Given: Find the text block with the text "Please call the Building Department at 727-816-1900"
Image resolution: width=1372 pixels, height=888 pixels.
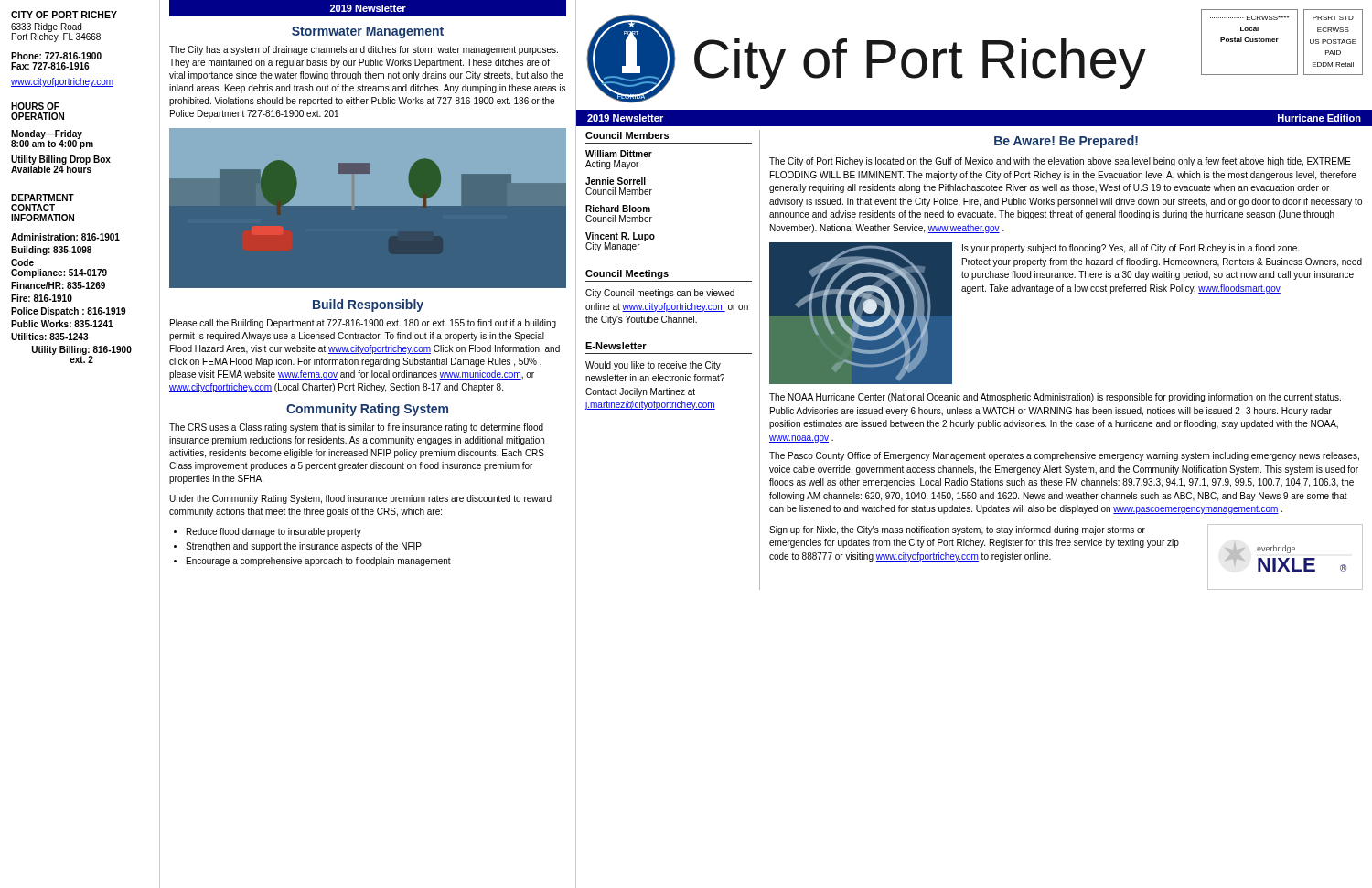Looking at the screenshot, I should point(365,355).
